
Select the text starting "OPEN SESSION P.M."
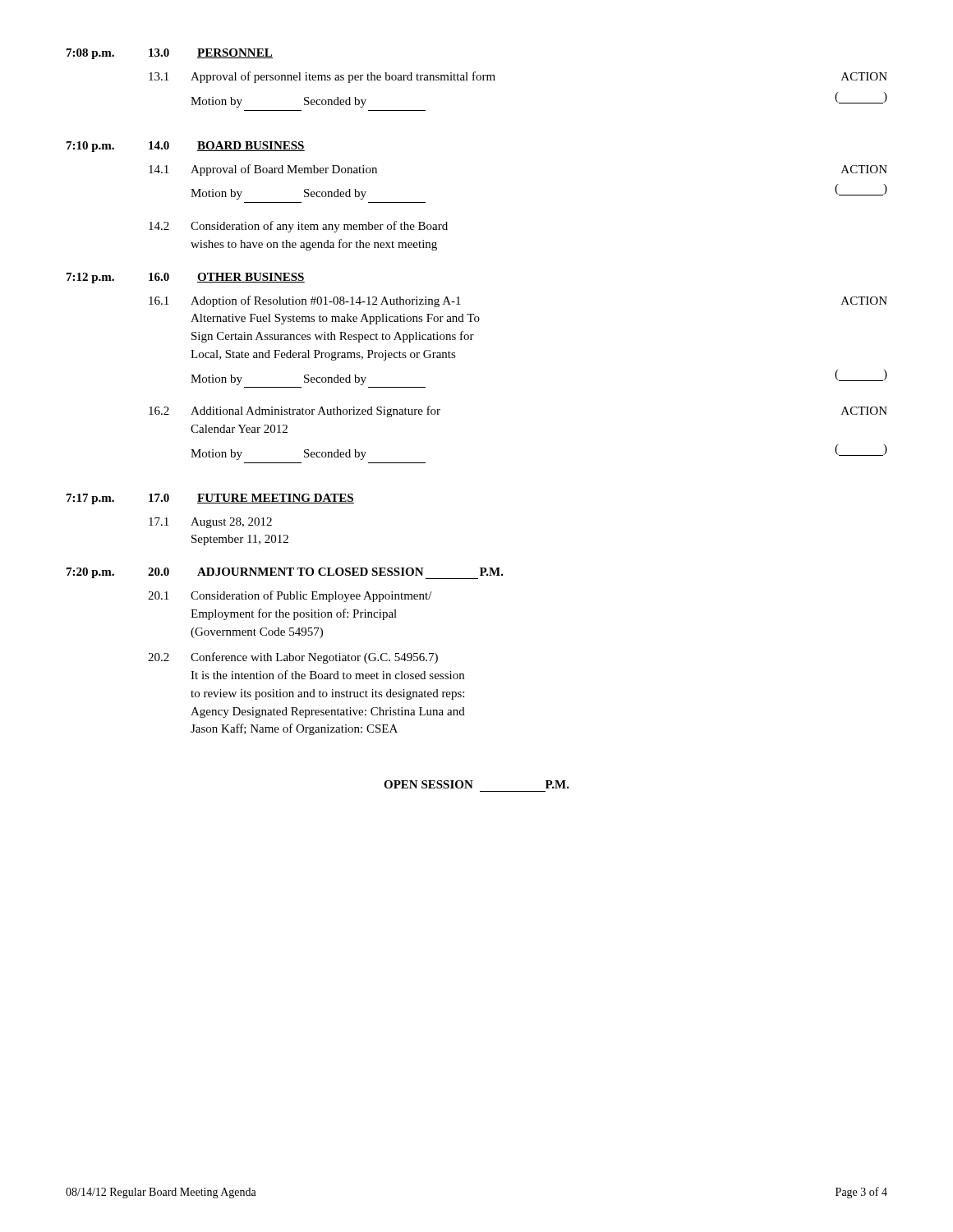pyautogui.click(x=476, y=784)
